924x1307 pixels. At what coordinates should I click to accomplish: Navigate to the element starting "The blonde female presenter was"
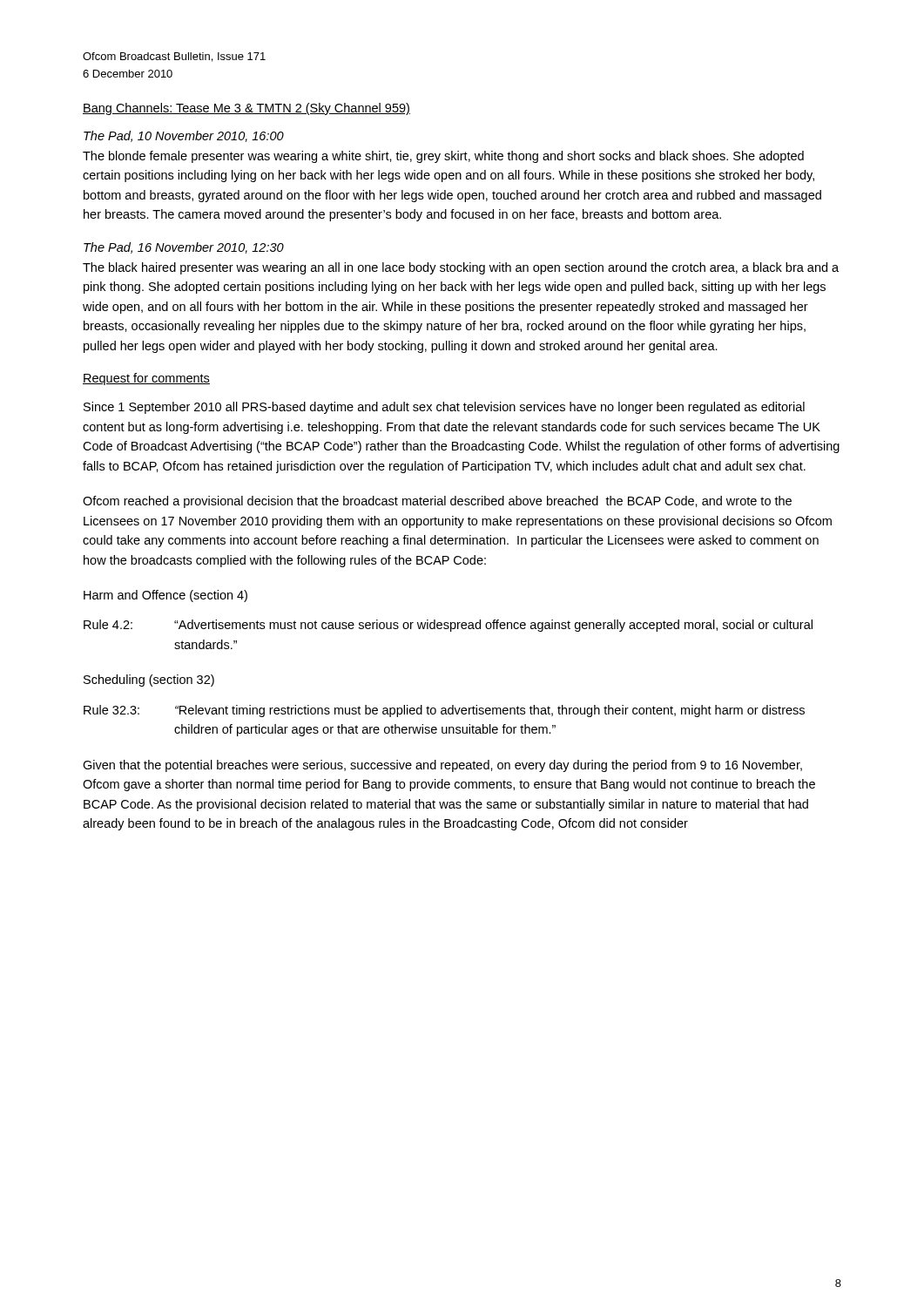452,185
